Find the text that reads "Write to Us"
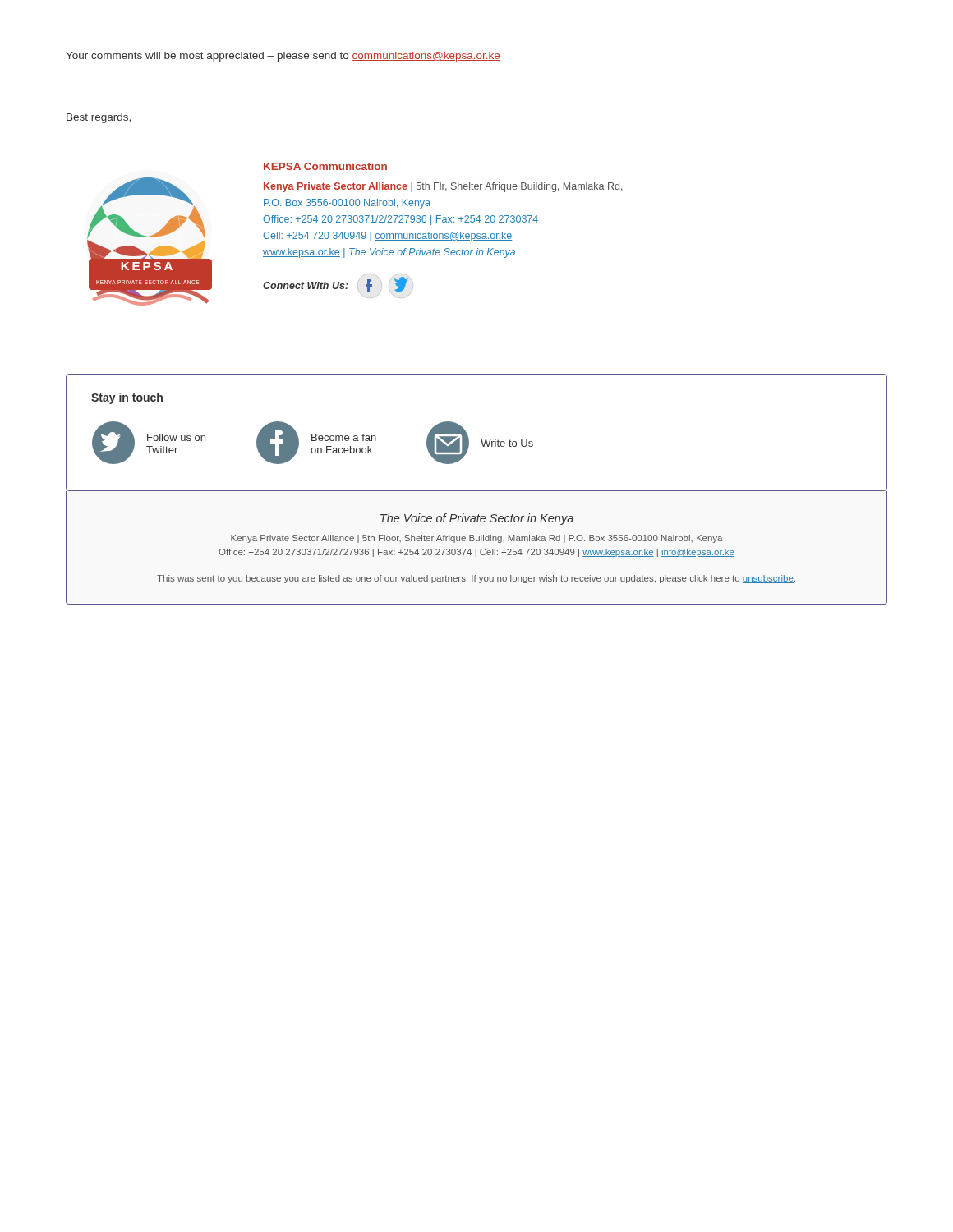Screen dimensions: 1232x953 tap(480, 443)
